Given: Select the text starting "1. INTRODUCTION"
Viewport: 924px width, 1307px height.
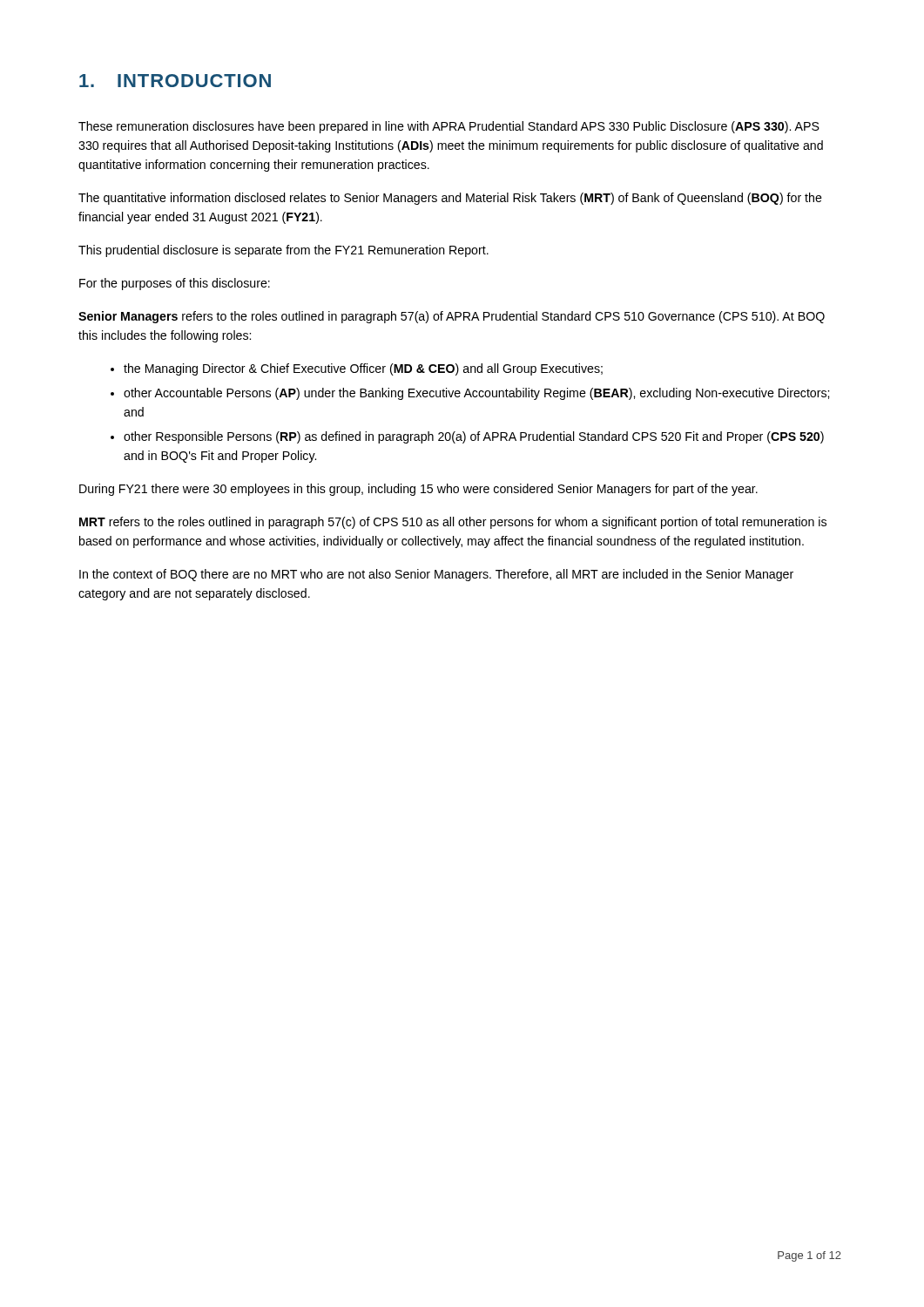Looking at the screenshot, I should [x=176, y=81].
